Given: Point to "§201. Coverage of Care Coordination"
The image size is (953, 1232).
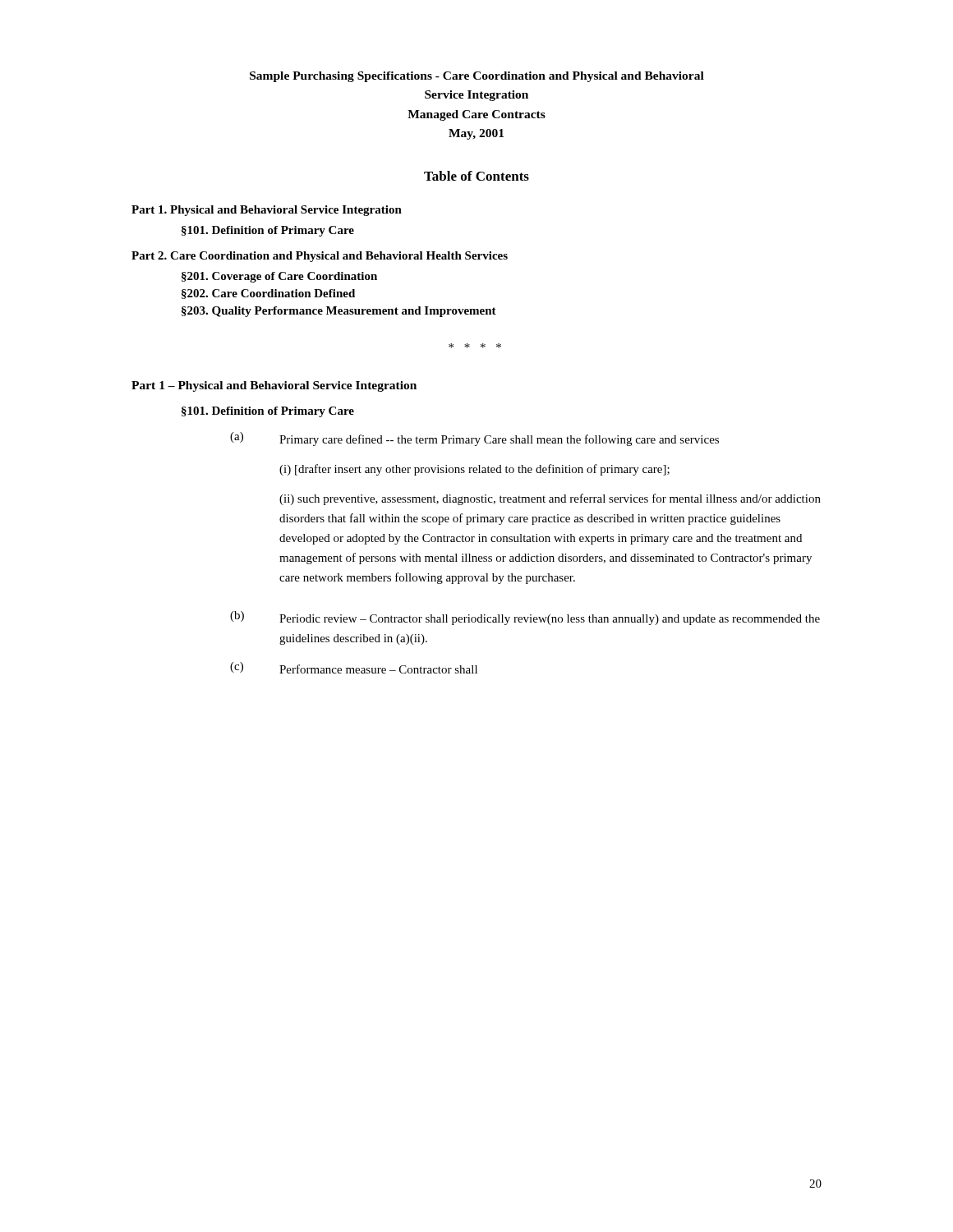Looking at the screenshot, I should click(x=279, y=276).
